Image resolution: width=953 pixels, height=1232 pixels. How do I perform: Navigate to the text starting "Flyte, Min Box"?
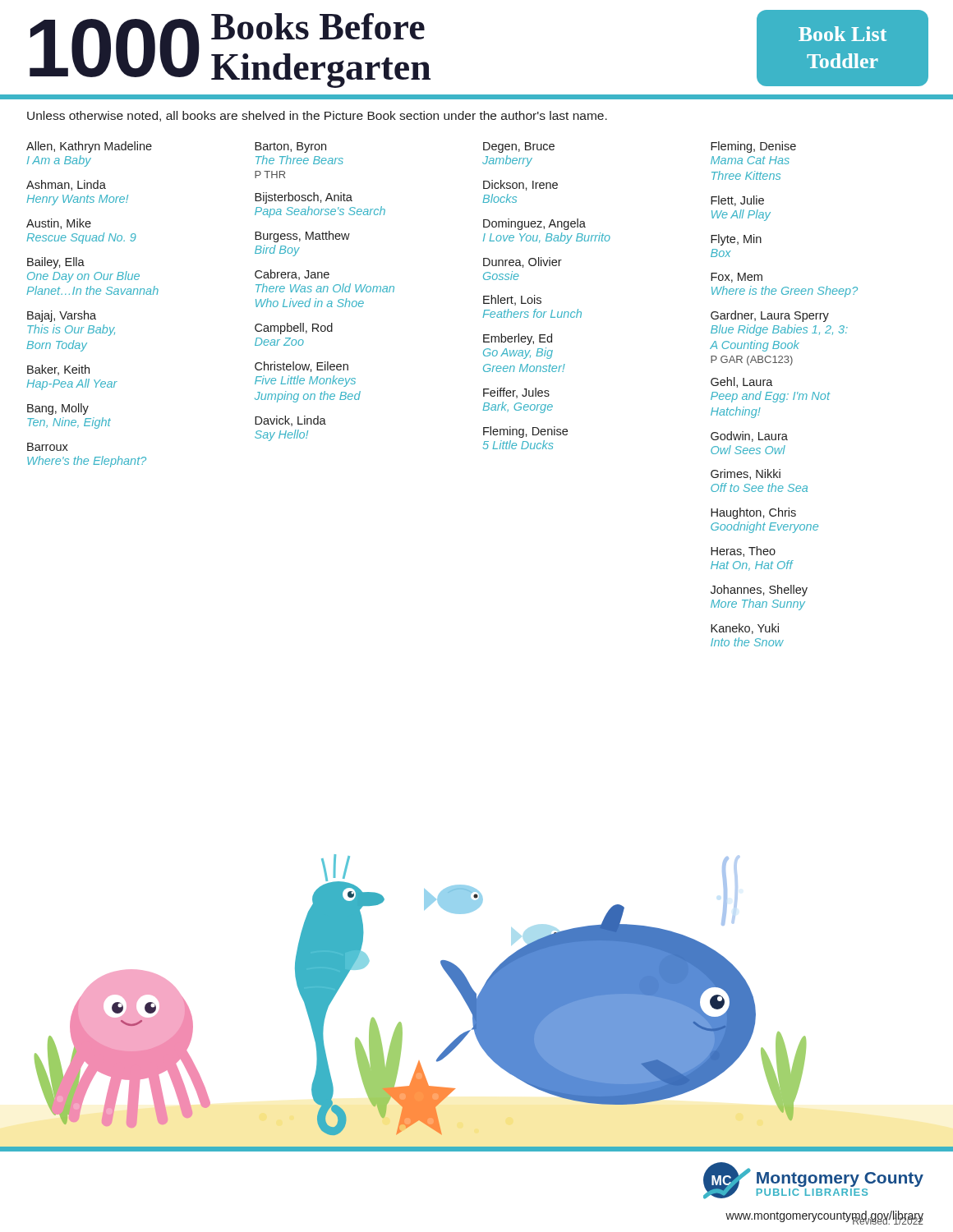[x=736, y=240]
